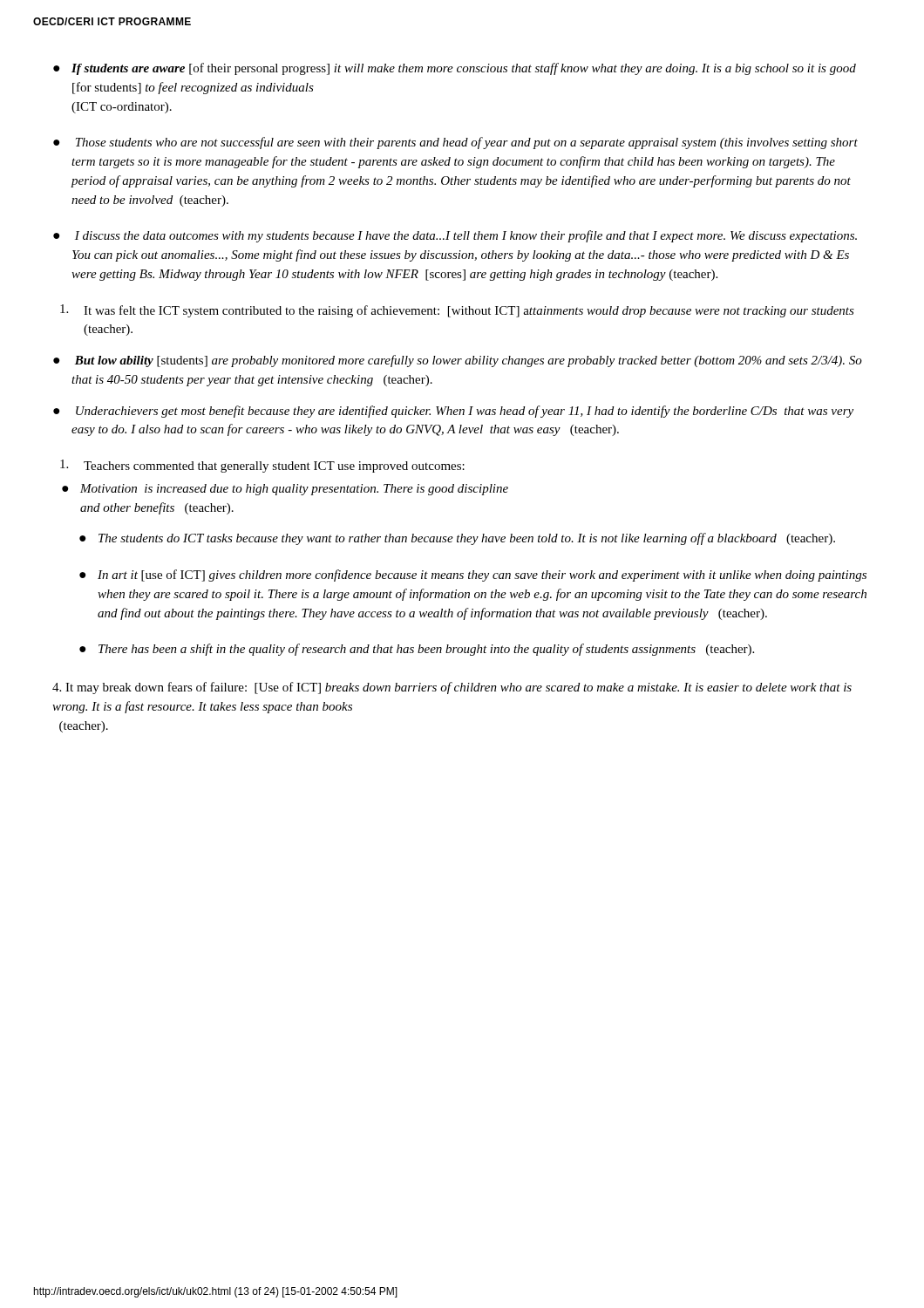Point to the passage starting "● In art it [use of ICT]"
This screenshot has height=1308, width=924.
475,594
